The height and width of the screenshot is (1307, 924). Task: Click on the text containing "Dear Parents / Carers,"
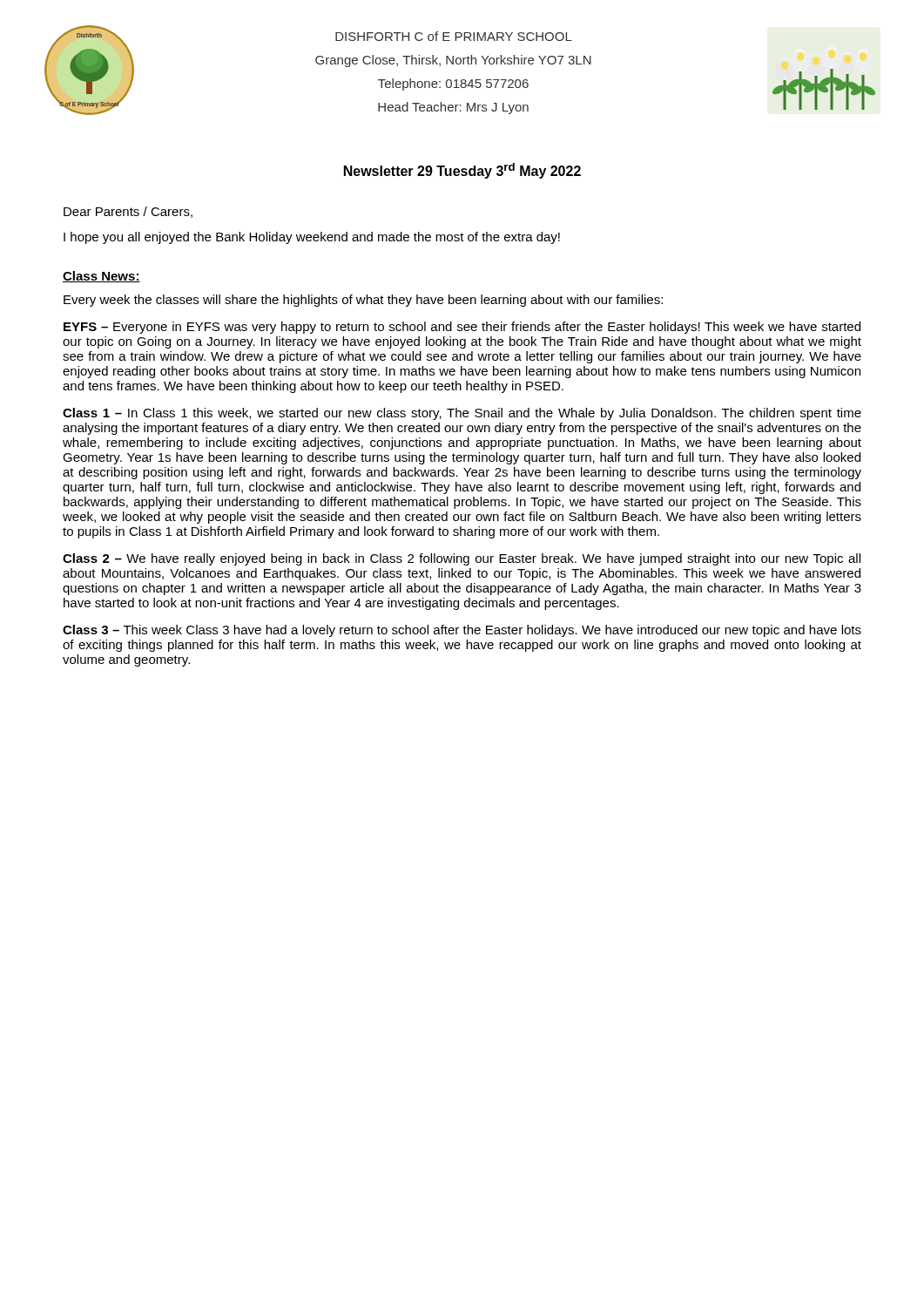pos(128,212)
